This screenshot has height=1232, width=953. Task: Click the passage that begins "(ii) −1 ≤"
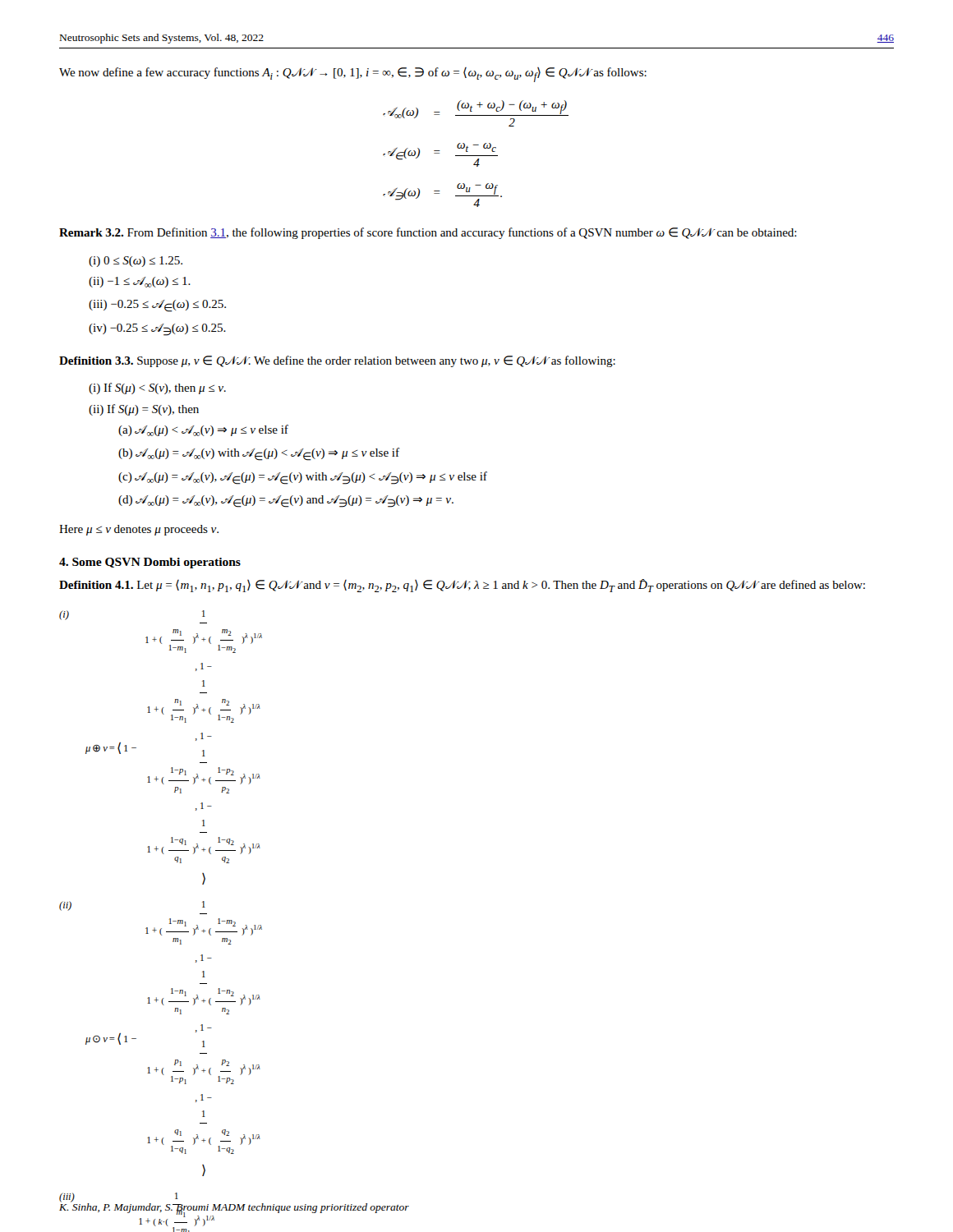coord(140,282)
